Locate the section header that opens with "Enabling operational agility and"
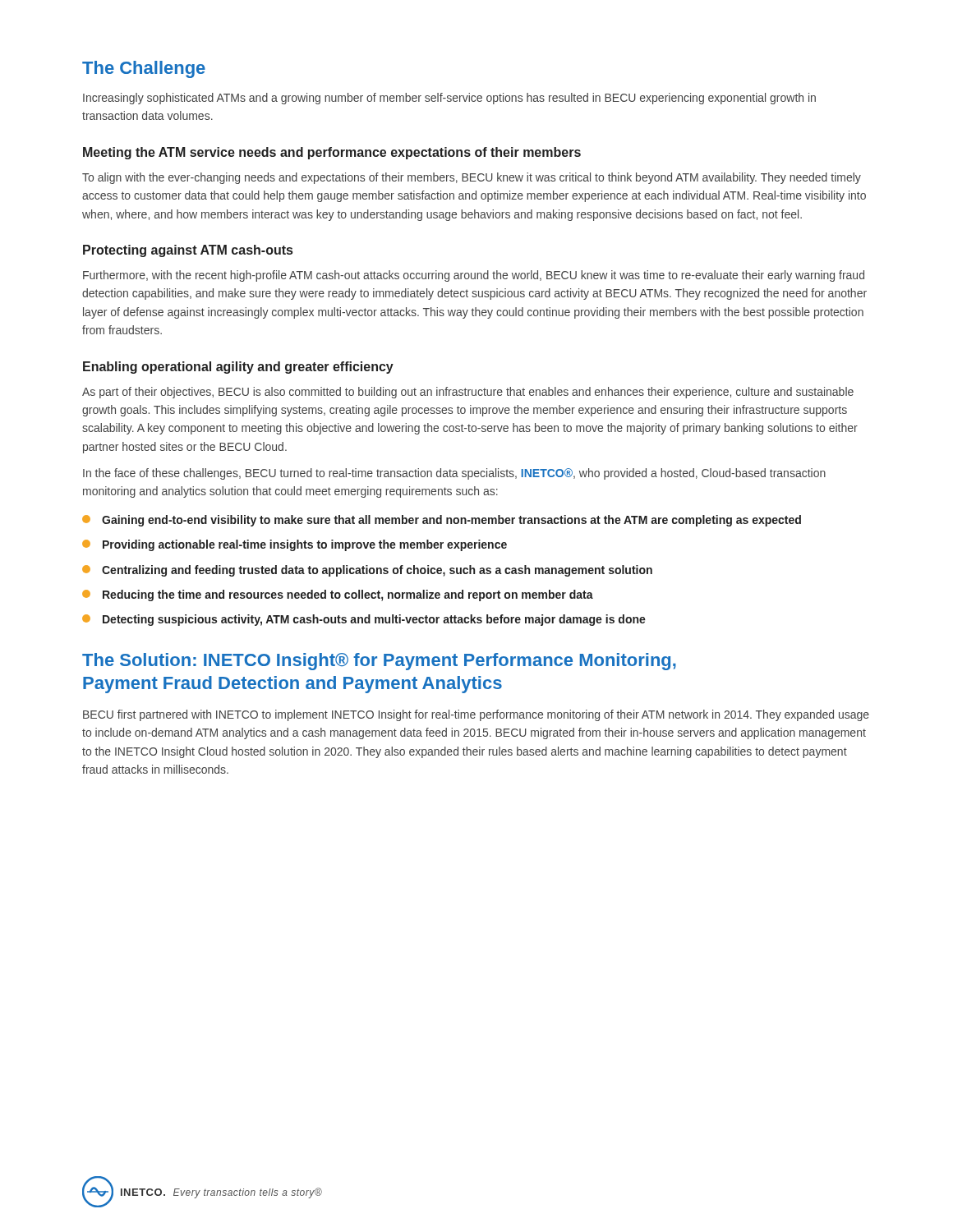953x1232 pixels. click(x=238, y=368)
